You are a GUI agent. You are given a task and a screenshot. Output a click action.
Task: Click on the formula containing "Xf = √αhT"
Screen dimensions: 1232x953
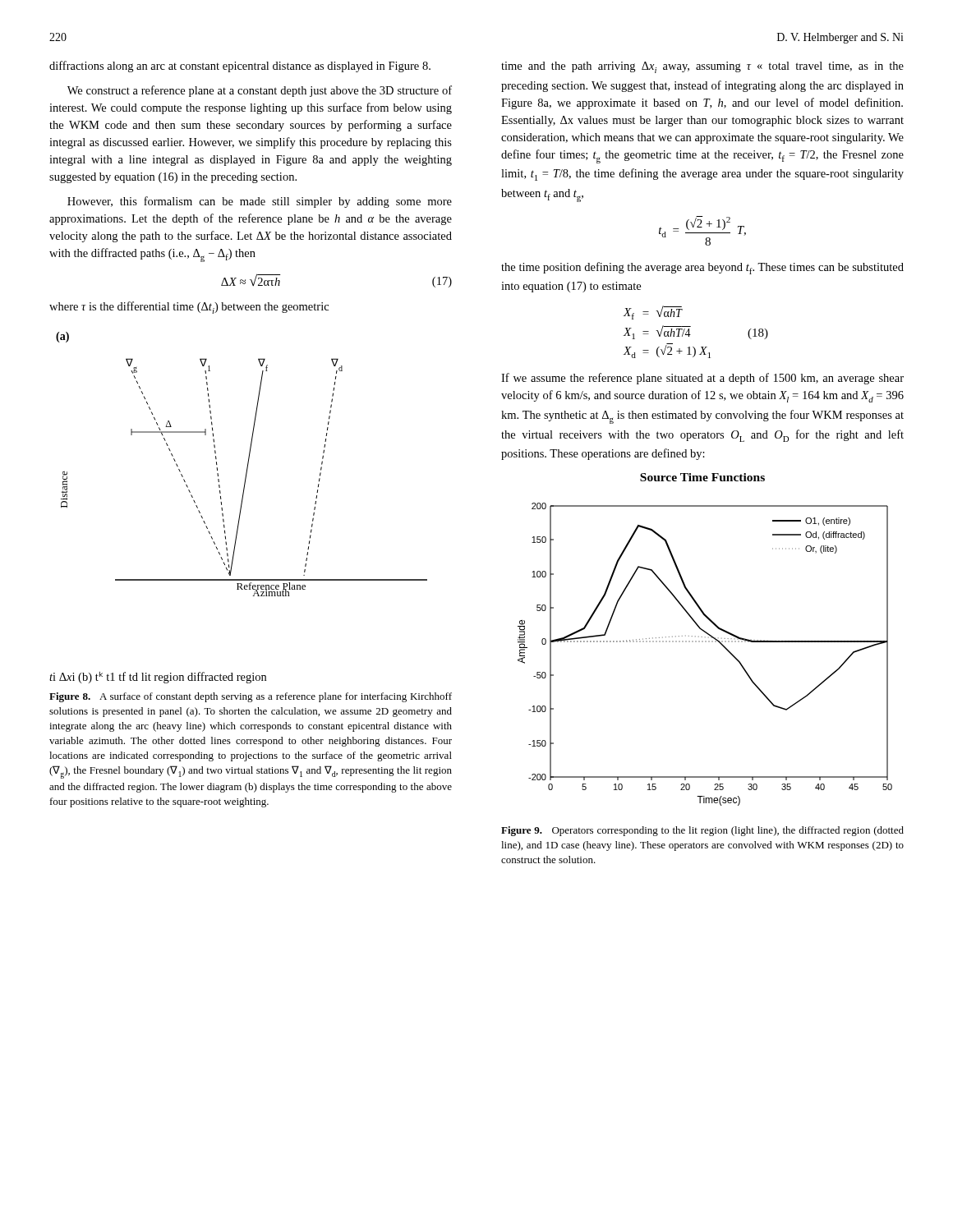coord(702,333)
